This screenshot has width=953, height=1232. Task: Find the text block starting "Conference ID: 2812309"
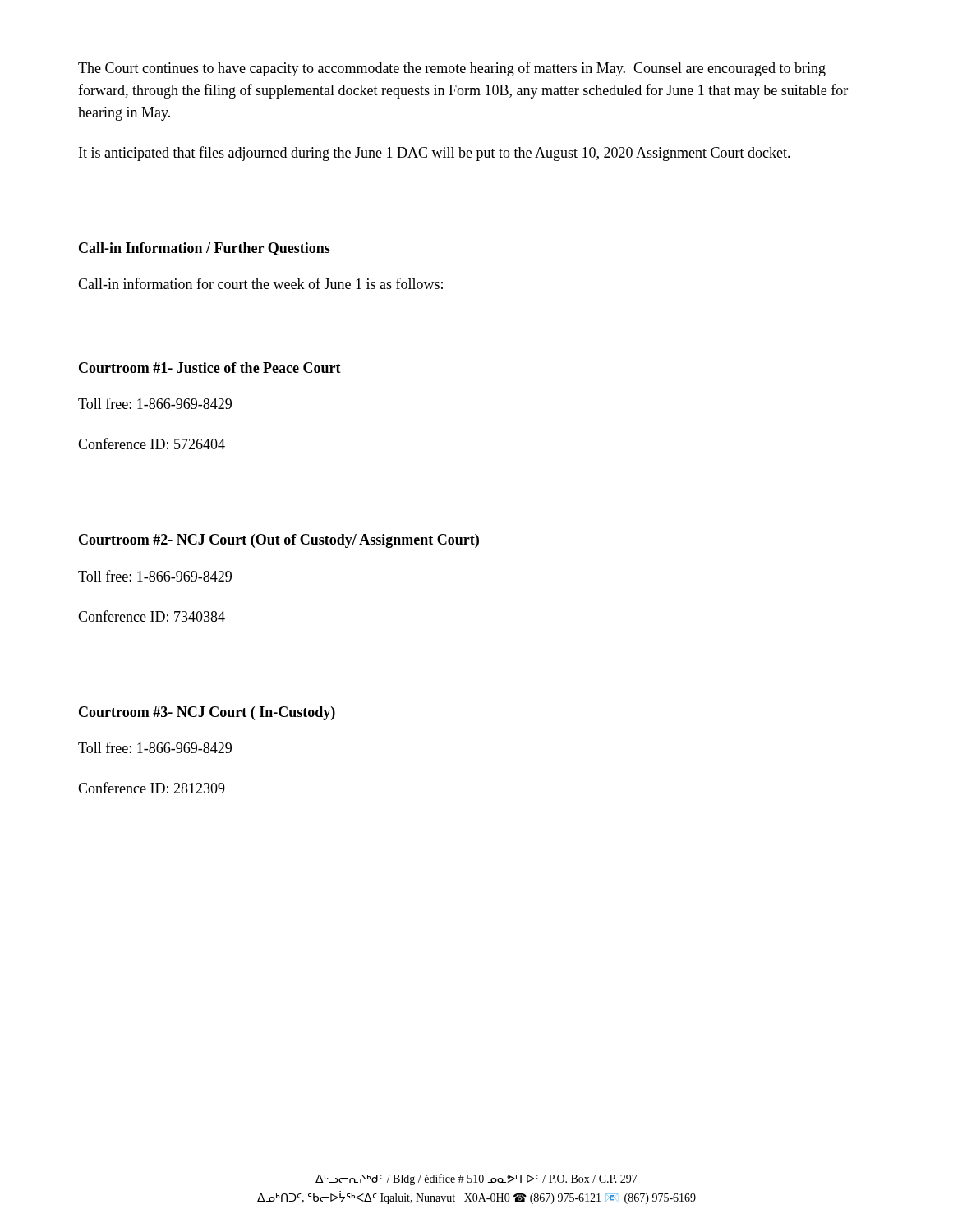click(x=152, y=788)
